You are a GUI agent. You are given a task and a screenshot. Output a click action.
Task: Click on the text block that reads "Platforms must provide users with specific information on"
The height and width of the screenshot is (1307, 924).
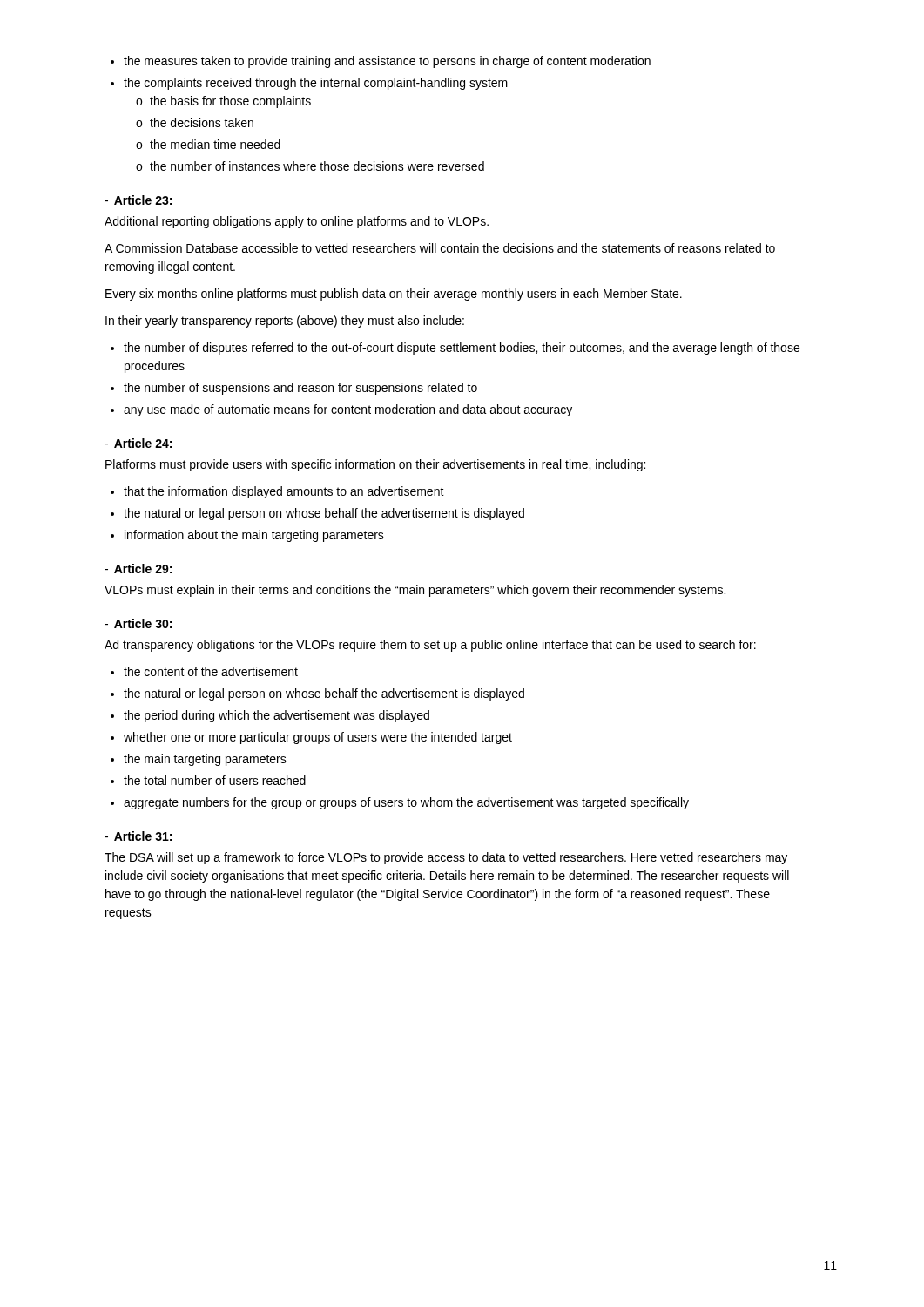tap(462, 465)
